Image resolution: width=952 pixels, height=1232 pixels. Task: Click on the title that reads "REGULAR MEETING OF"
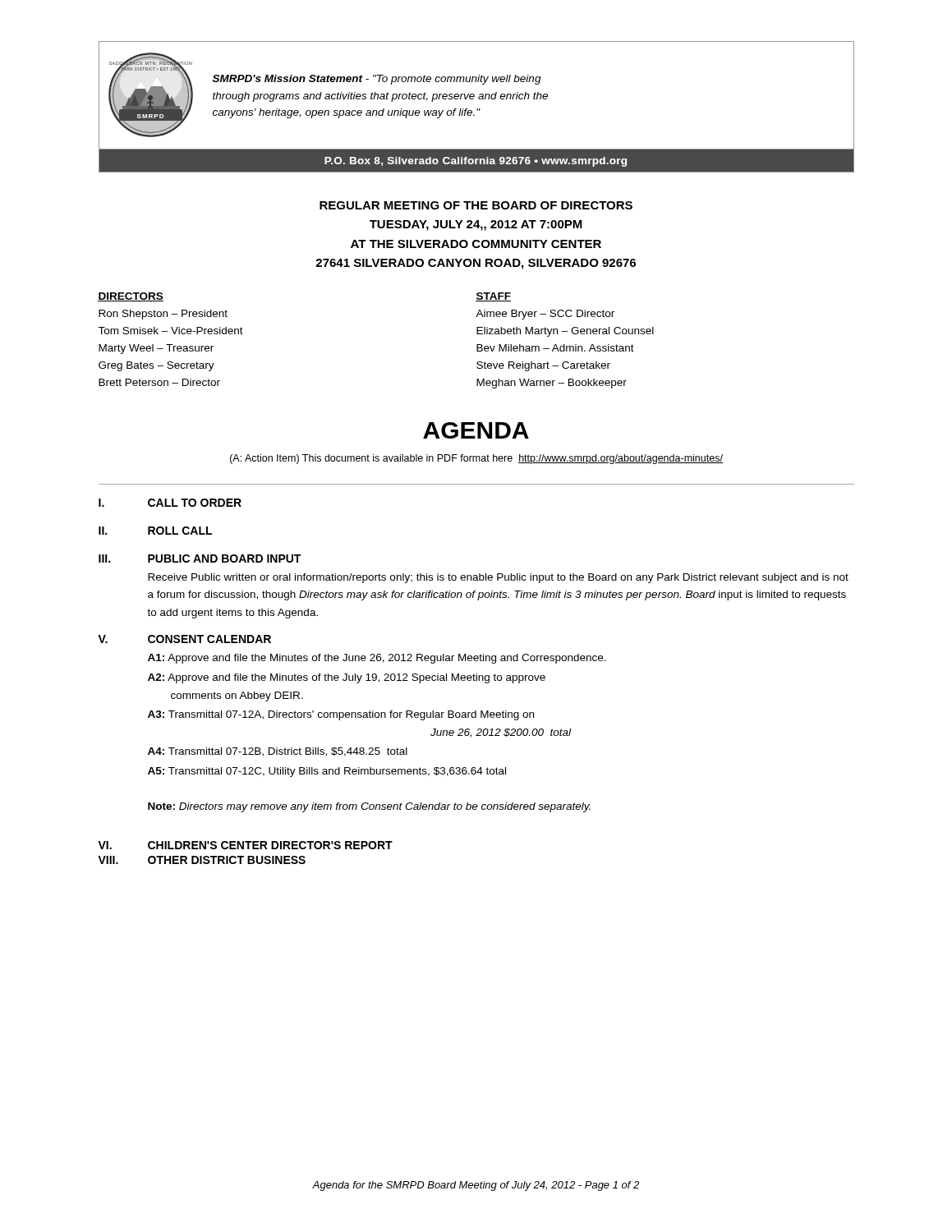[x=476, y=234]
